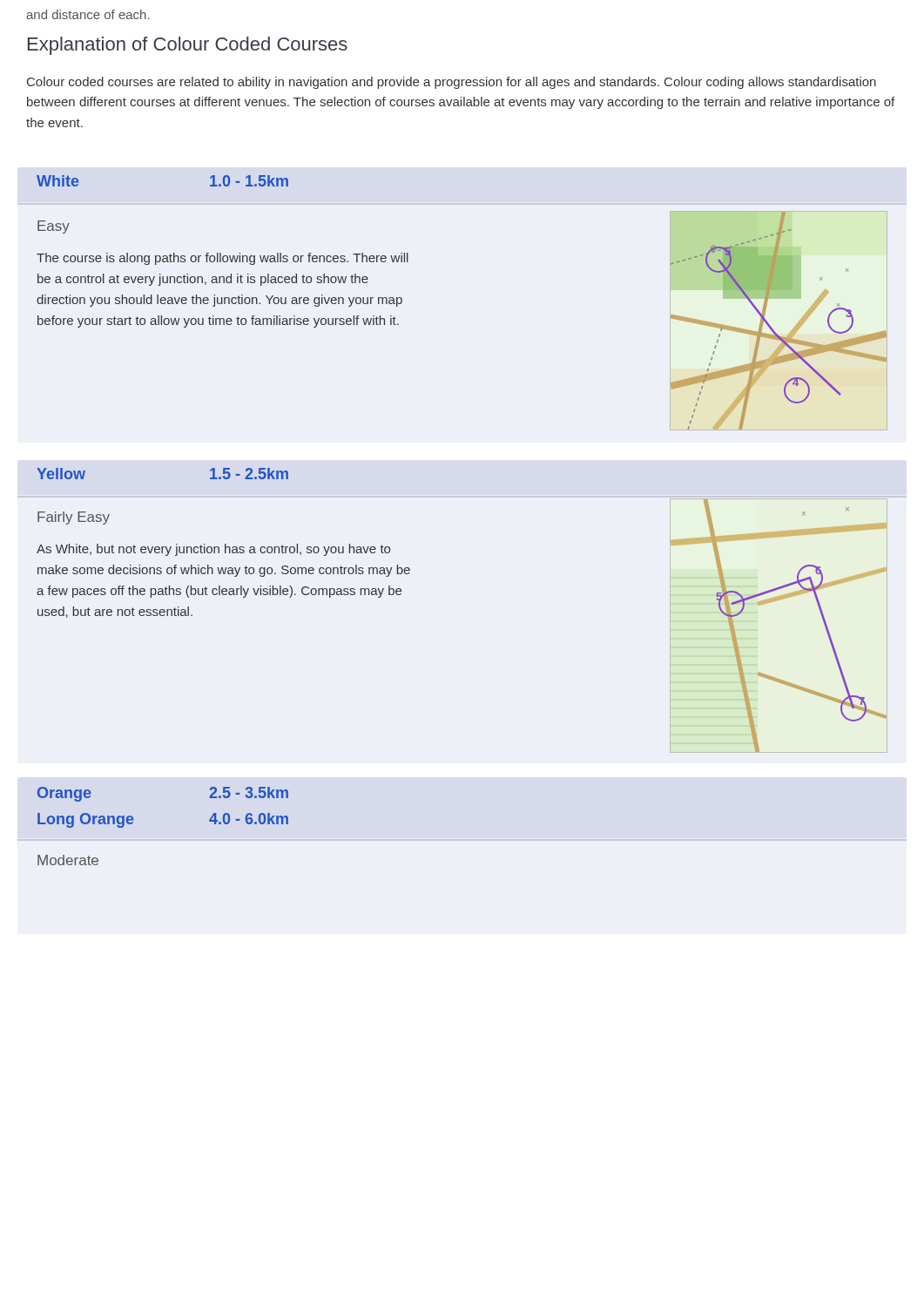Select the region starting "5 - 3.5km"
The height and width of the screenshot is (1307, 924).
[249, 793]
